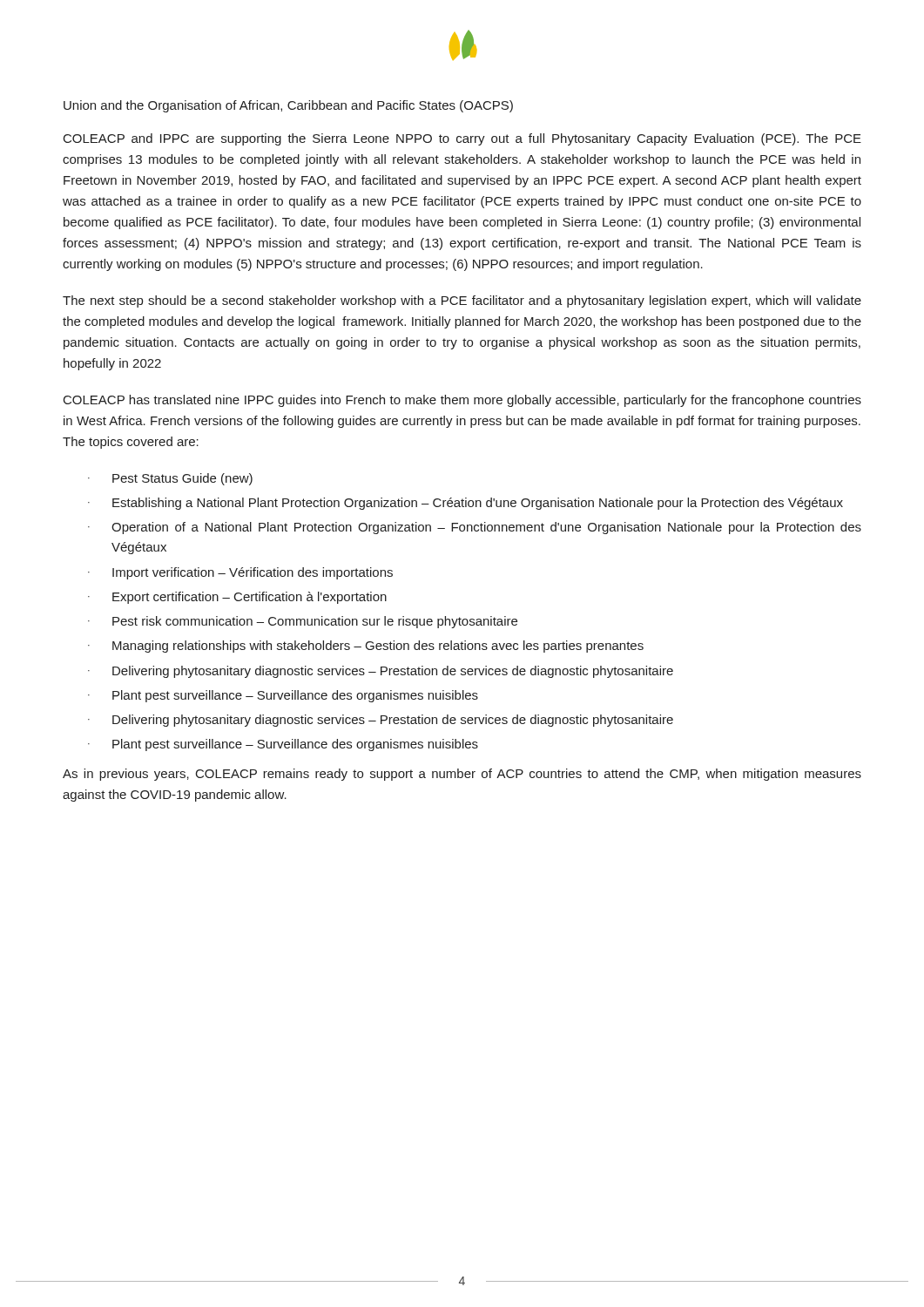The image size is (924, 1307).
Task: Locate the block of text that opens with "· Managing relationships with"
Action: [x=462, y=646]
